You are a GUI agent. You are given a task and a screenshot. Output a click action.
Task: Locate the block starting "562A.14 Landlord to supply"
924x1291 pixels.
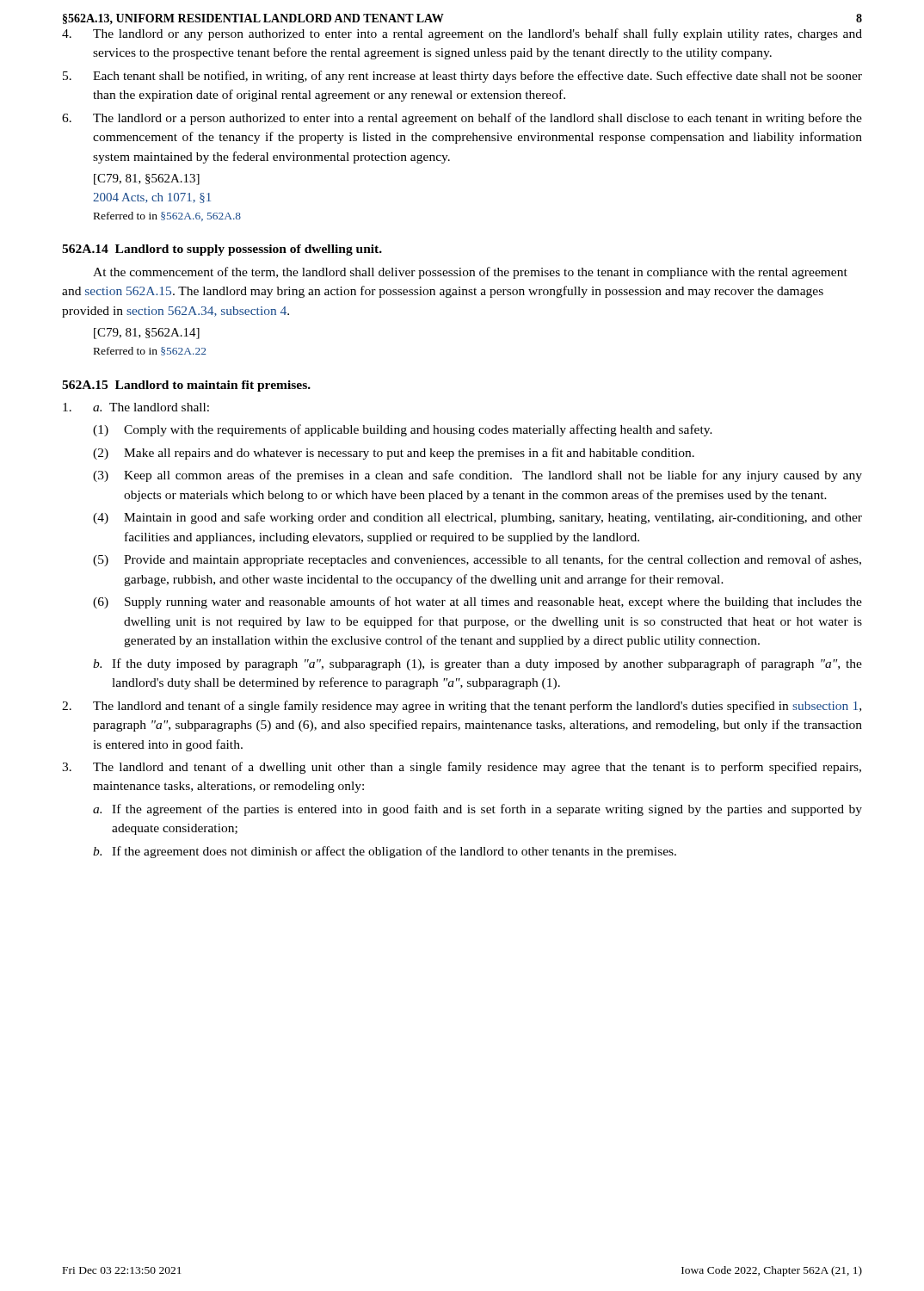click(x=222, y=249)
